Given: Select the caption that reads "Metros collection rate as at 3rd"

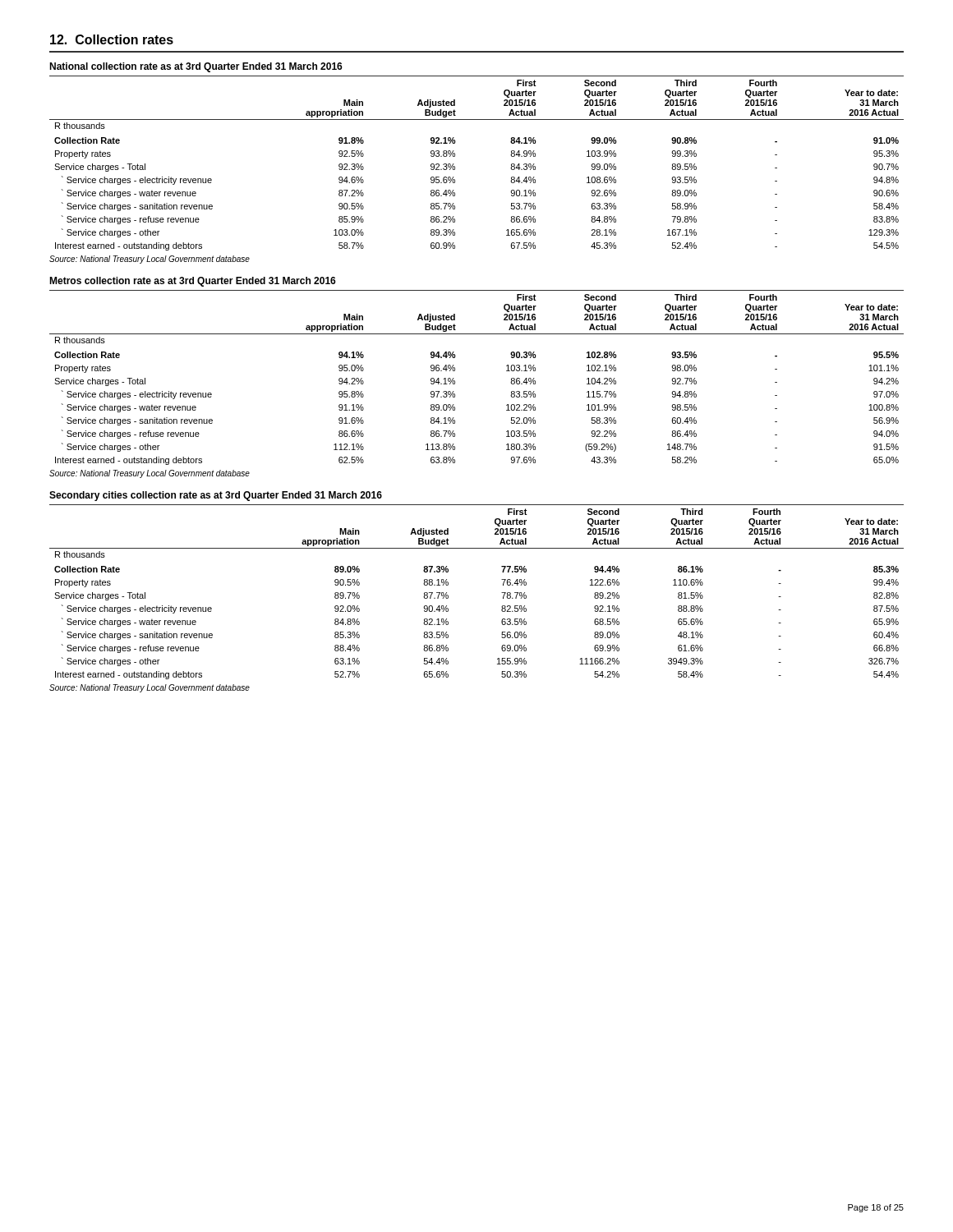Looking at the screenshot, I should click(x=193, y=281).
